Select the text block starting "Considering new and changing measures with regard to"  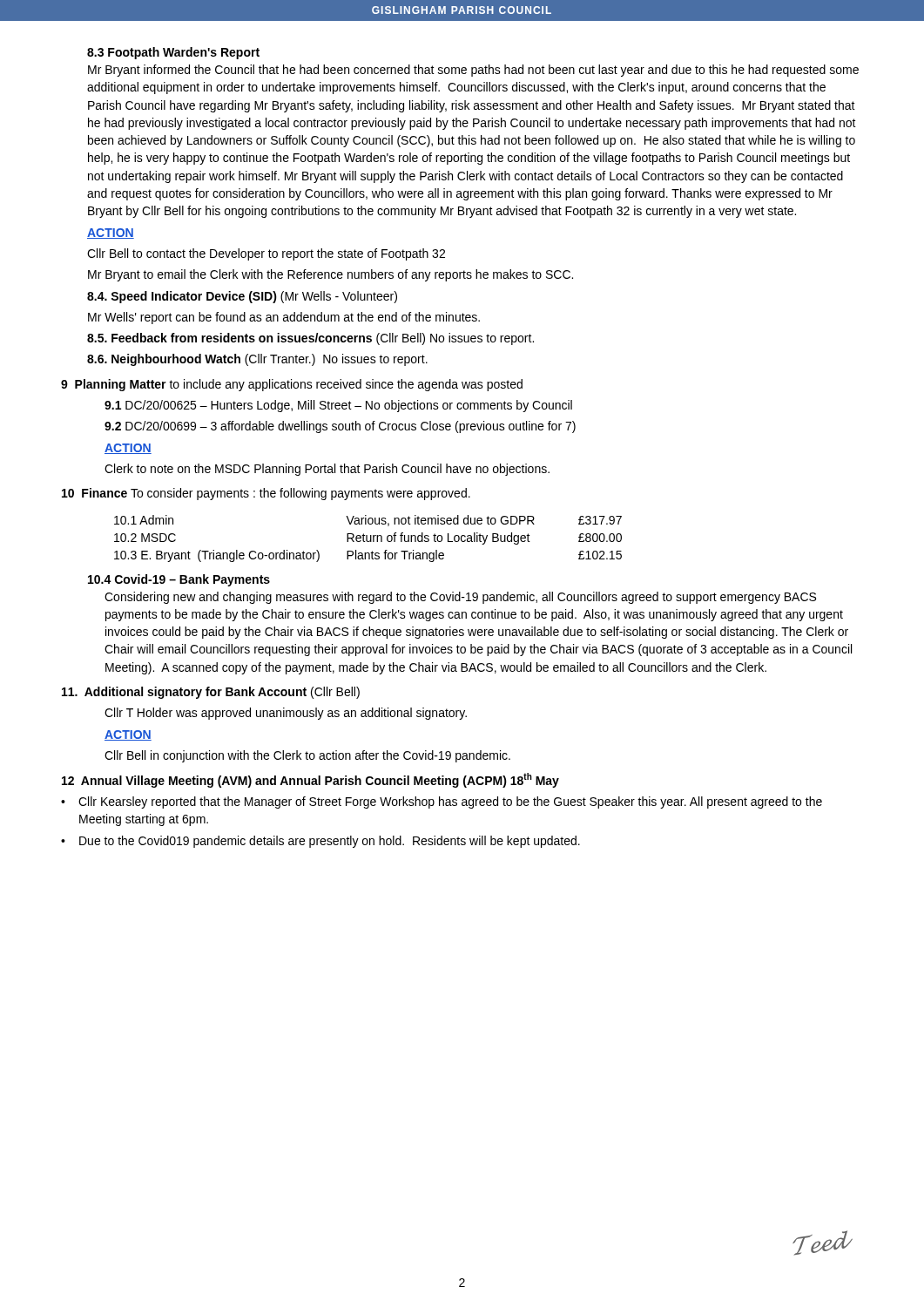tap(479, 632)
